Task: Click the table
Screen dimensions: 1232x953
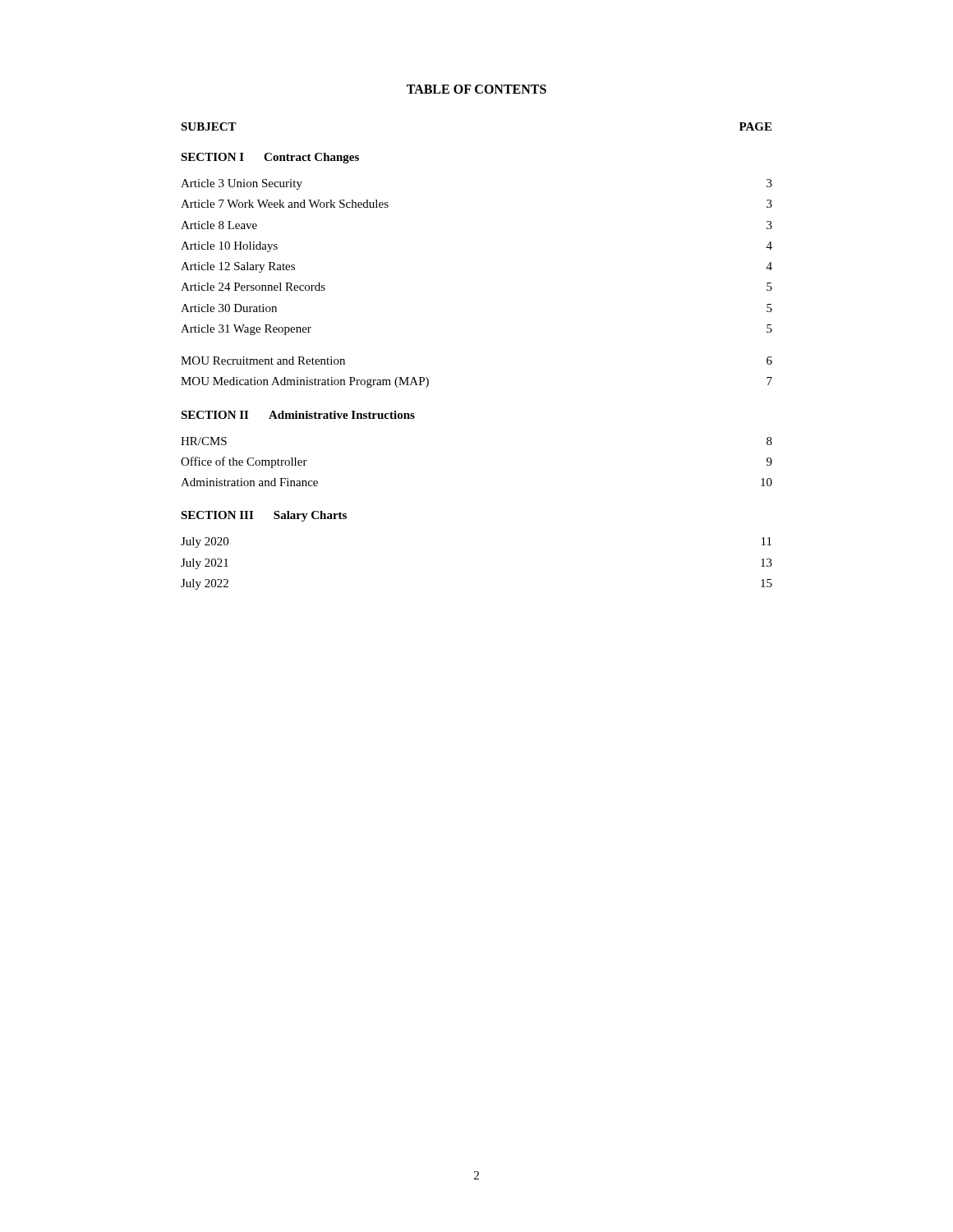Action: pos(476,356)
